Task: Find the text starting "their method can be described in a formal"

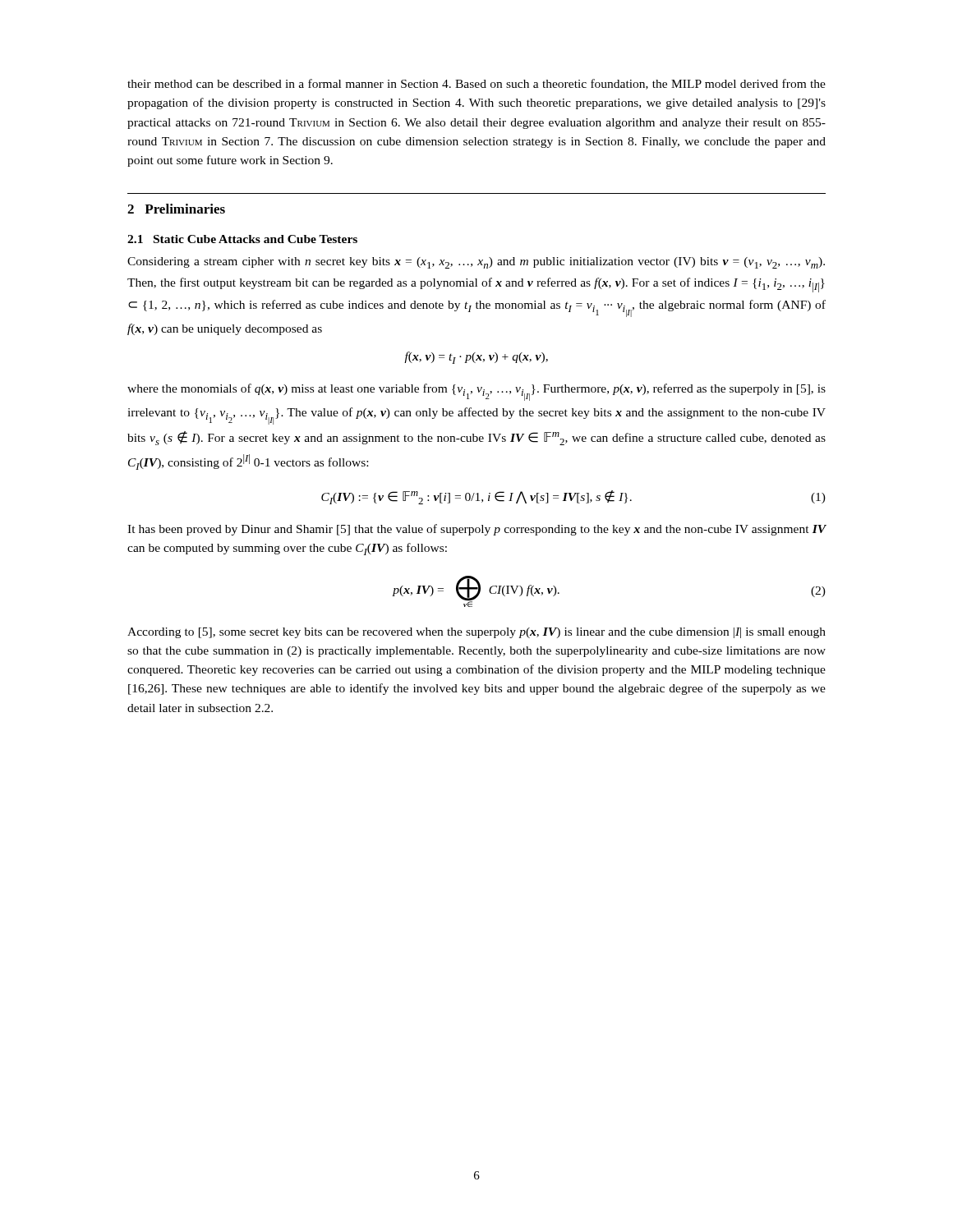Action: 476,122
